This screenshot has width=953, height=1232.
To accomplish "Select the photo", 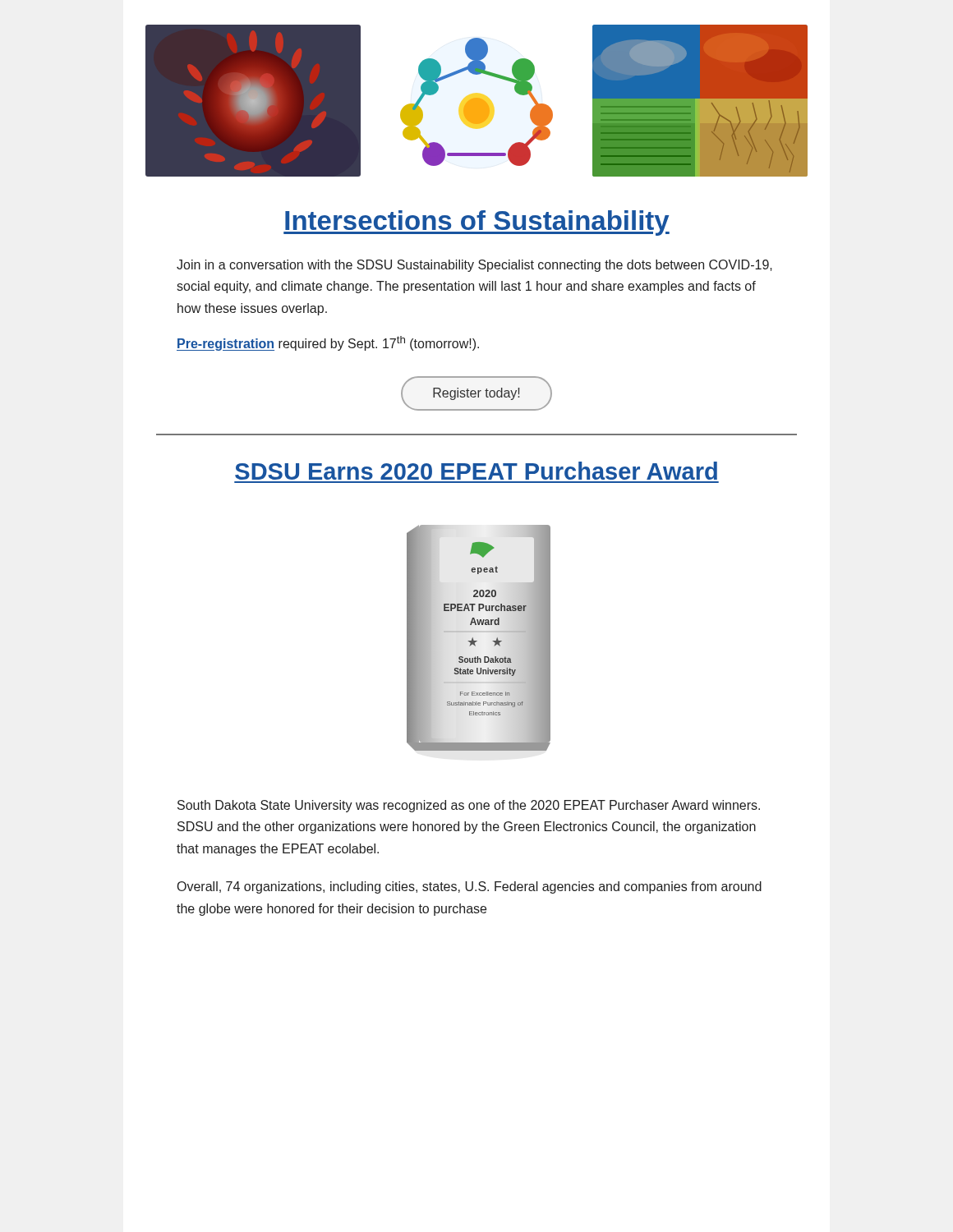I will point(476,644).
